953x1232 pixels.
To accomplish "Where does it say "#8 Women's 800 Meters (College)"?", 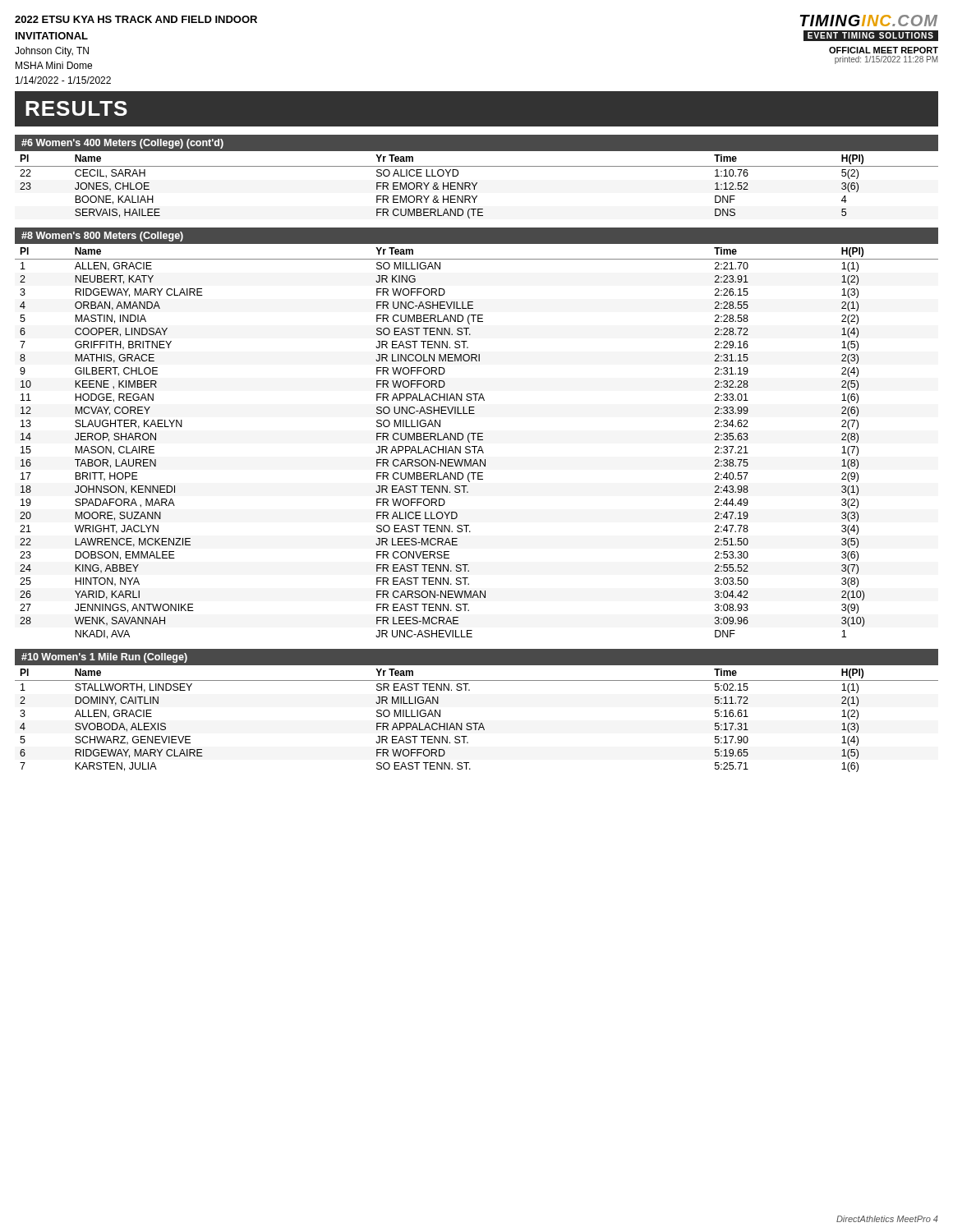I will coord(102,236).
